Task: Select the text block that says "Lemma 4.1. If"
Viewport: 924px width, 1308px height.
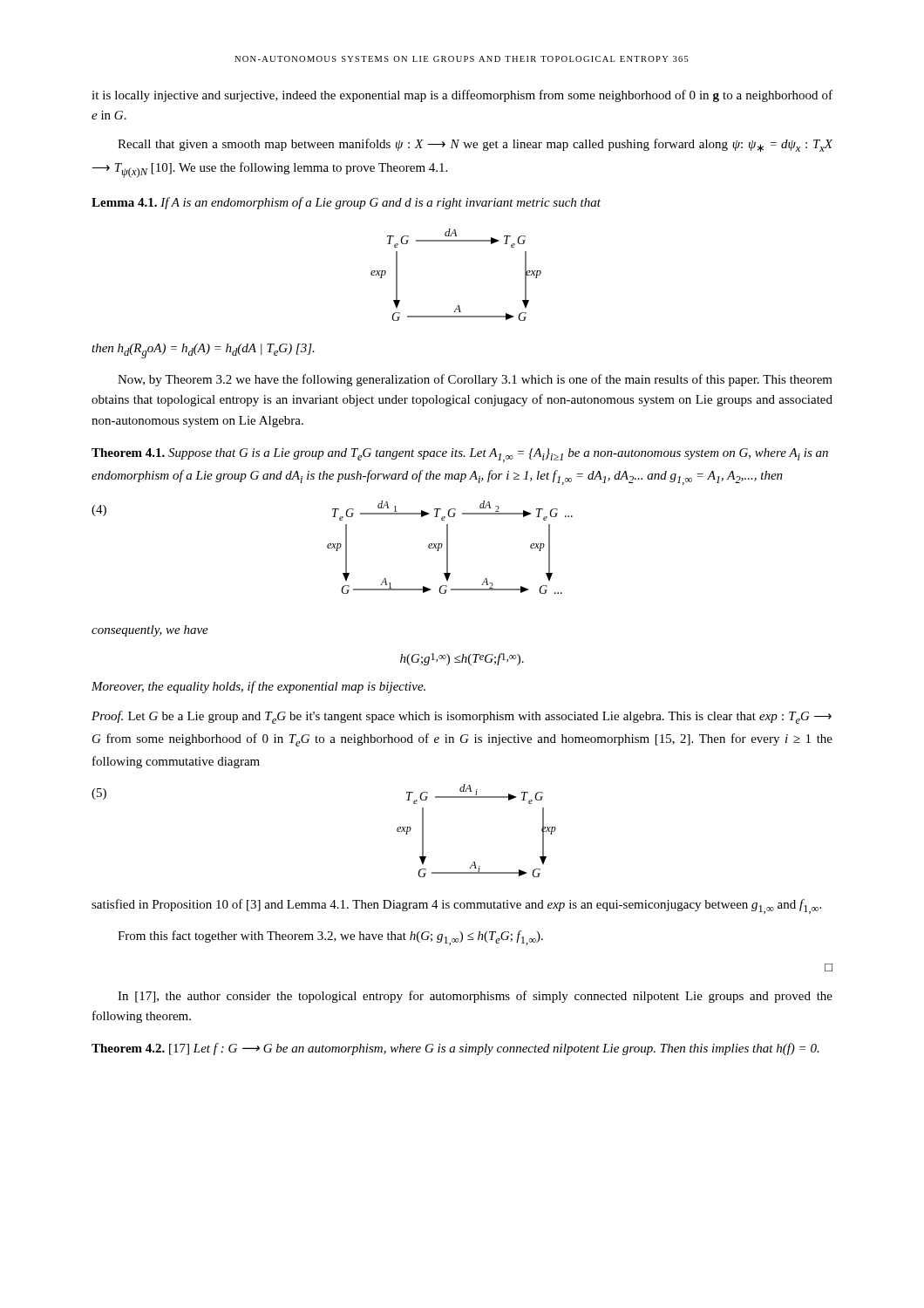Action: (346, 202)
